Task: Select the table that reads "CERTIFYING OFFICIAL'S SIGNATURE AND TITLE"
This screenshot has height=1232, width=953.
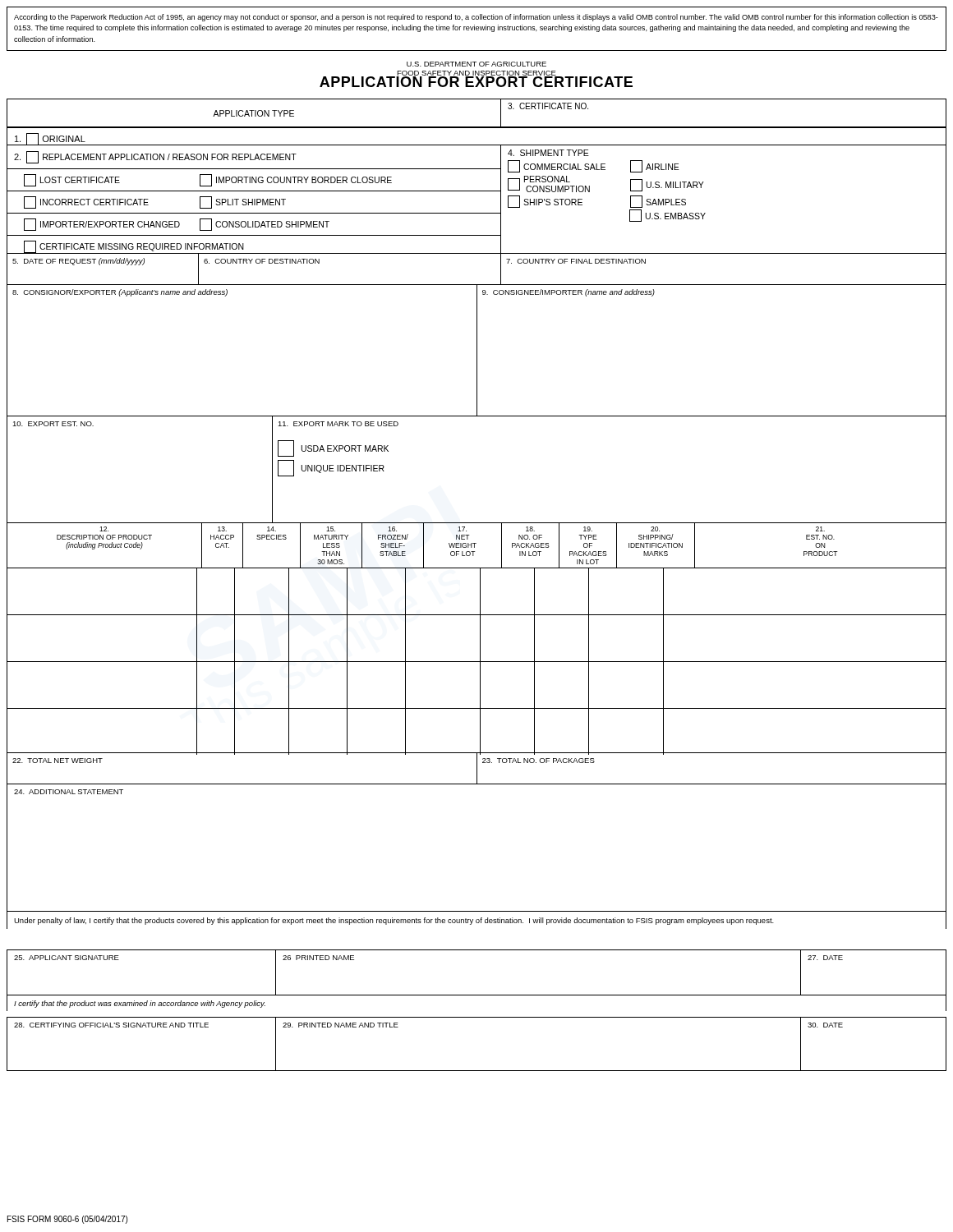Action: coord(476,1044)
